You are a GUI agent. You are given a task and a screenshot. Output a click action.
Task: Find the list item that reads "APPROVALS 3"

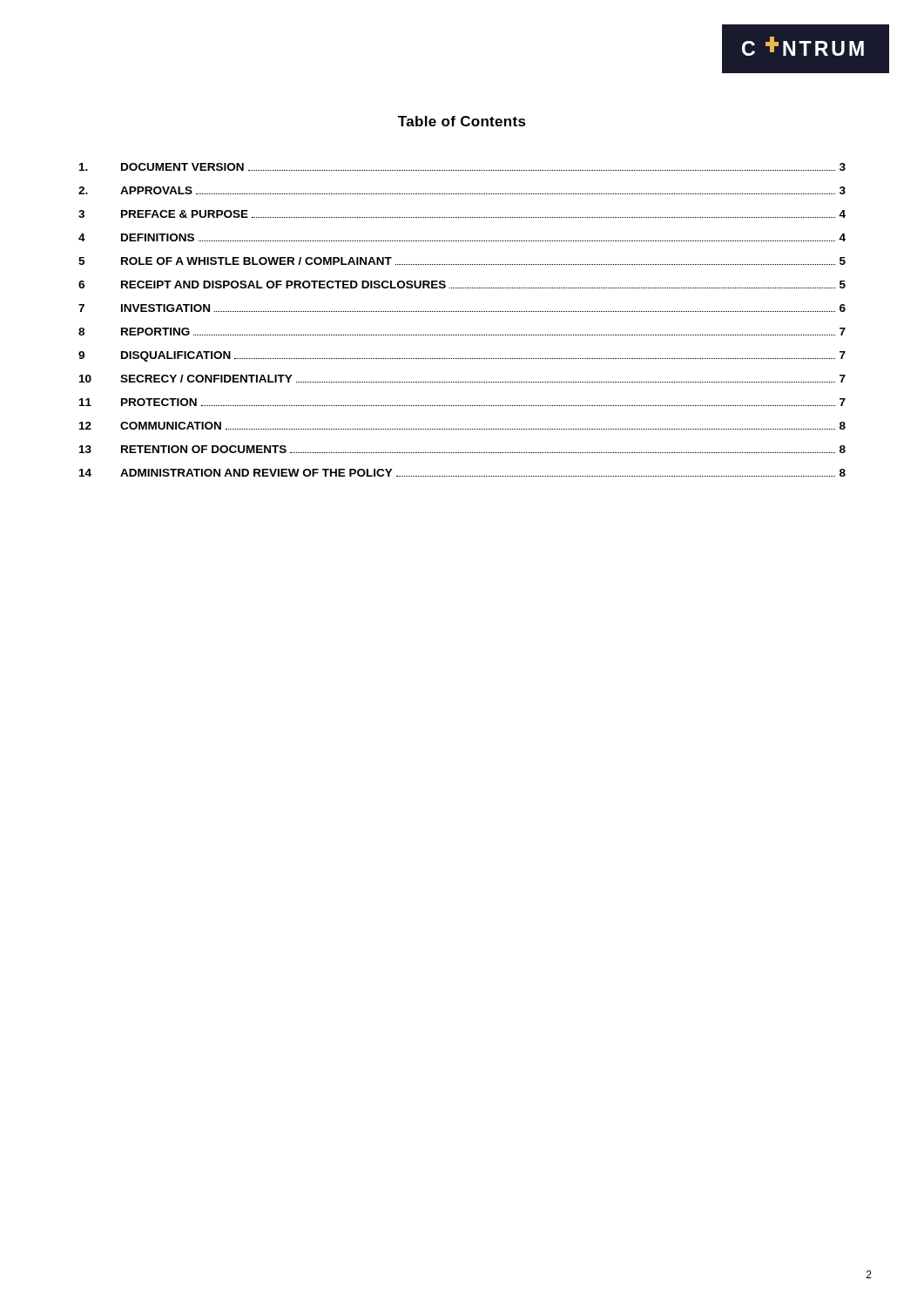point(483,190)
